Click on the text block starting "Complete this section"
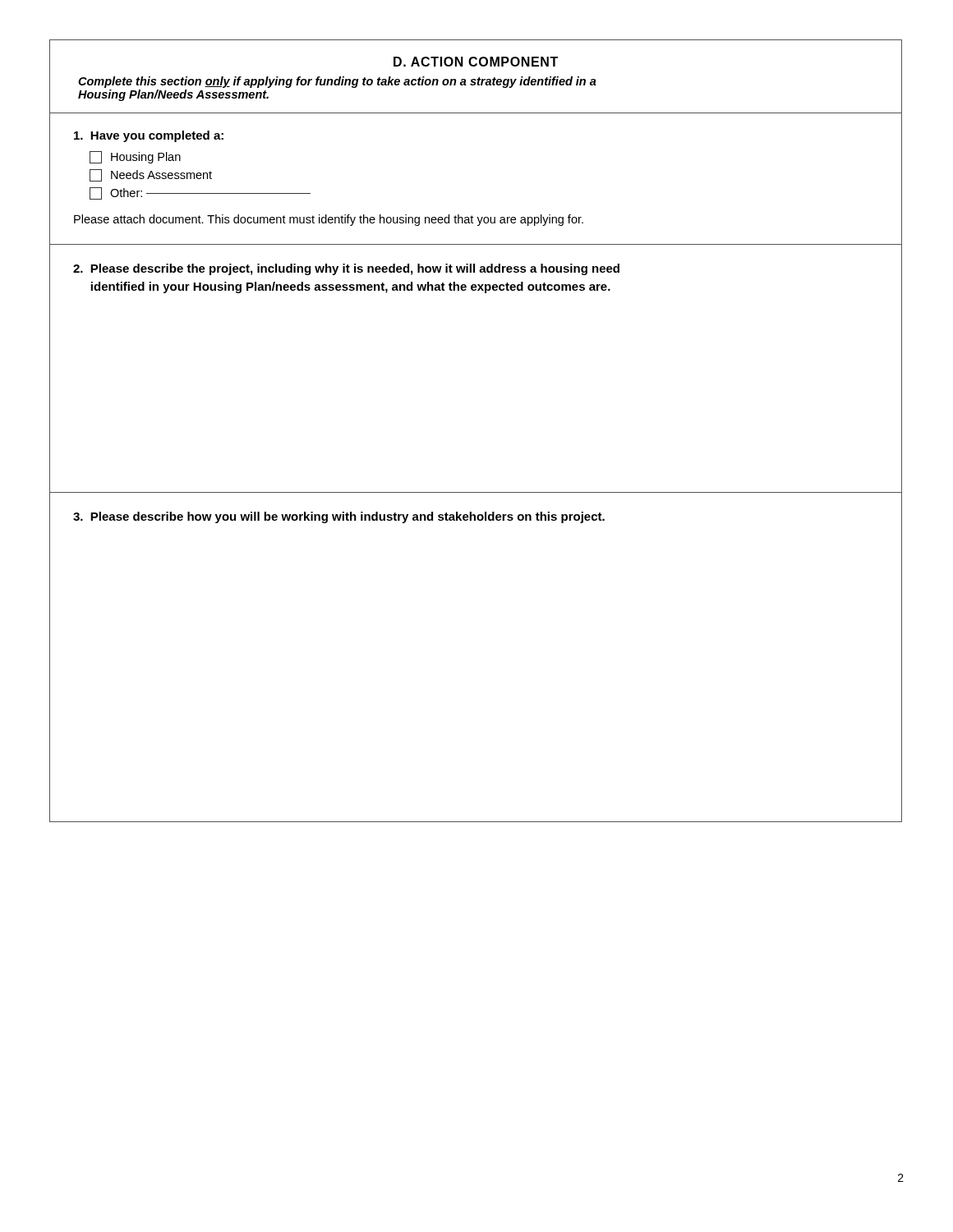 [x=337, y=88]
